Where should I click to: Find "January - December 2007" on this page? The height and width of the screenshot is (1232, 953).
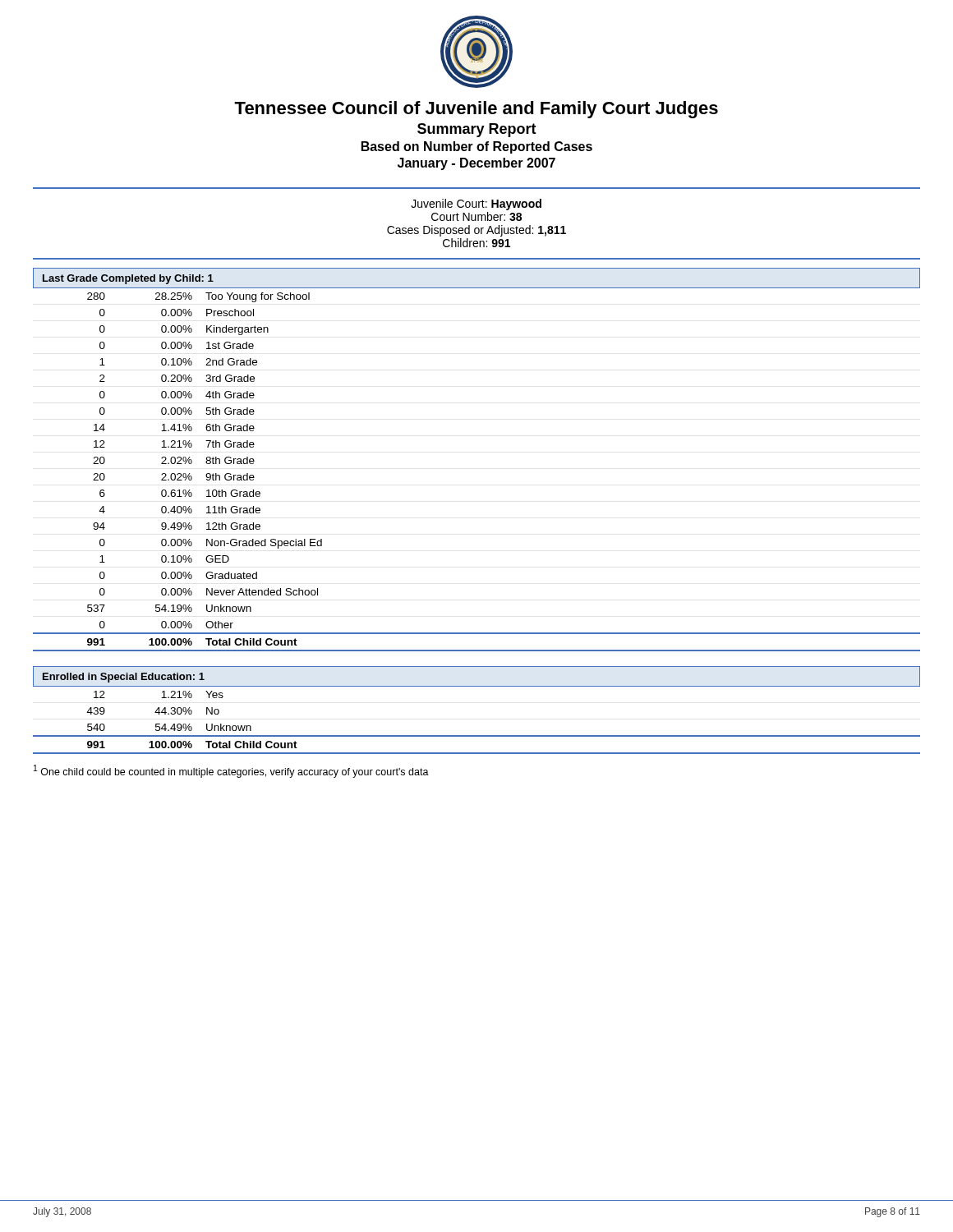point(476,163)
